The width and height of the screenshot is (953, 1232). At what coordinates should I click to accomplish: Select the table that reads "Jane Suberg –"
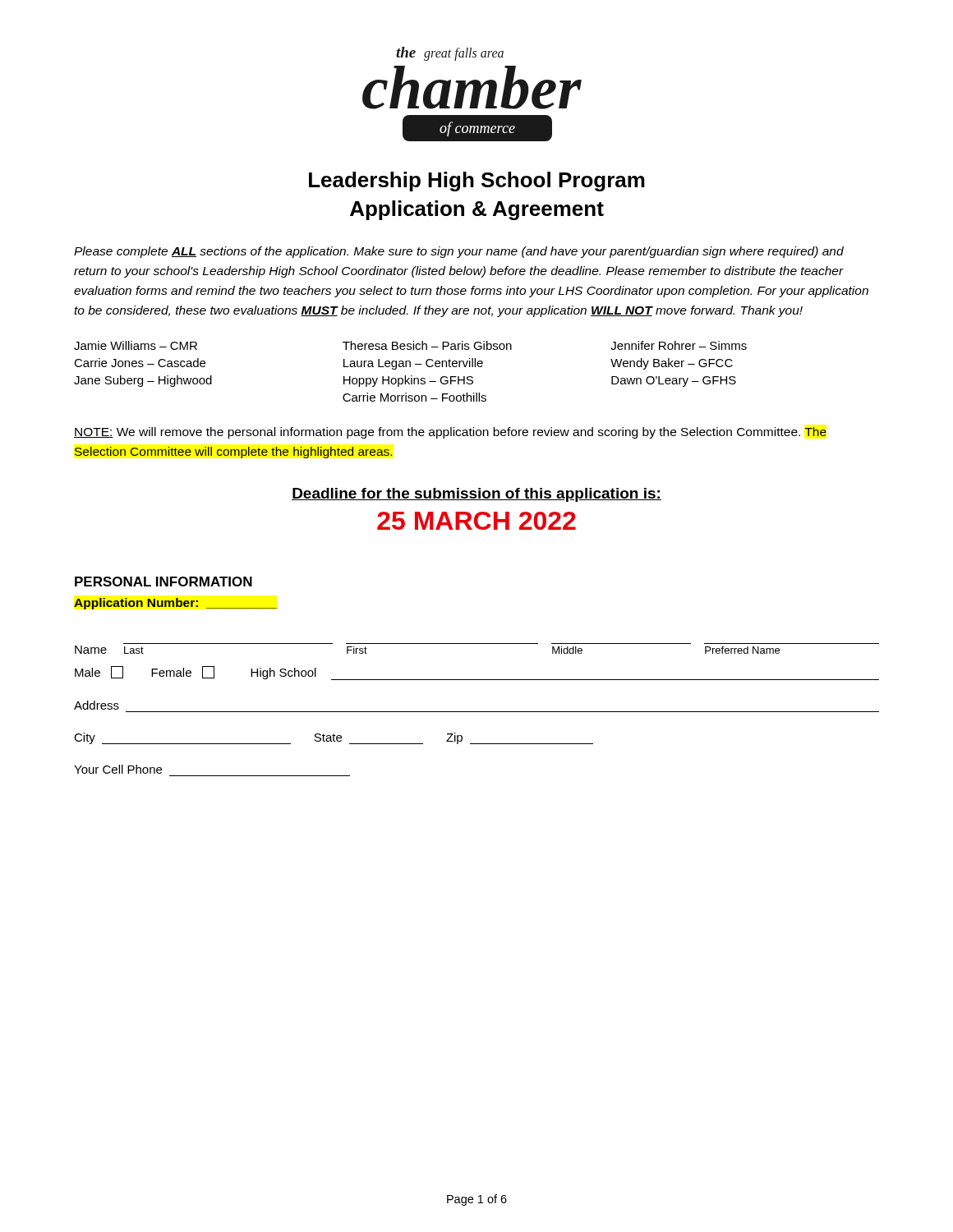click(476, 371)
